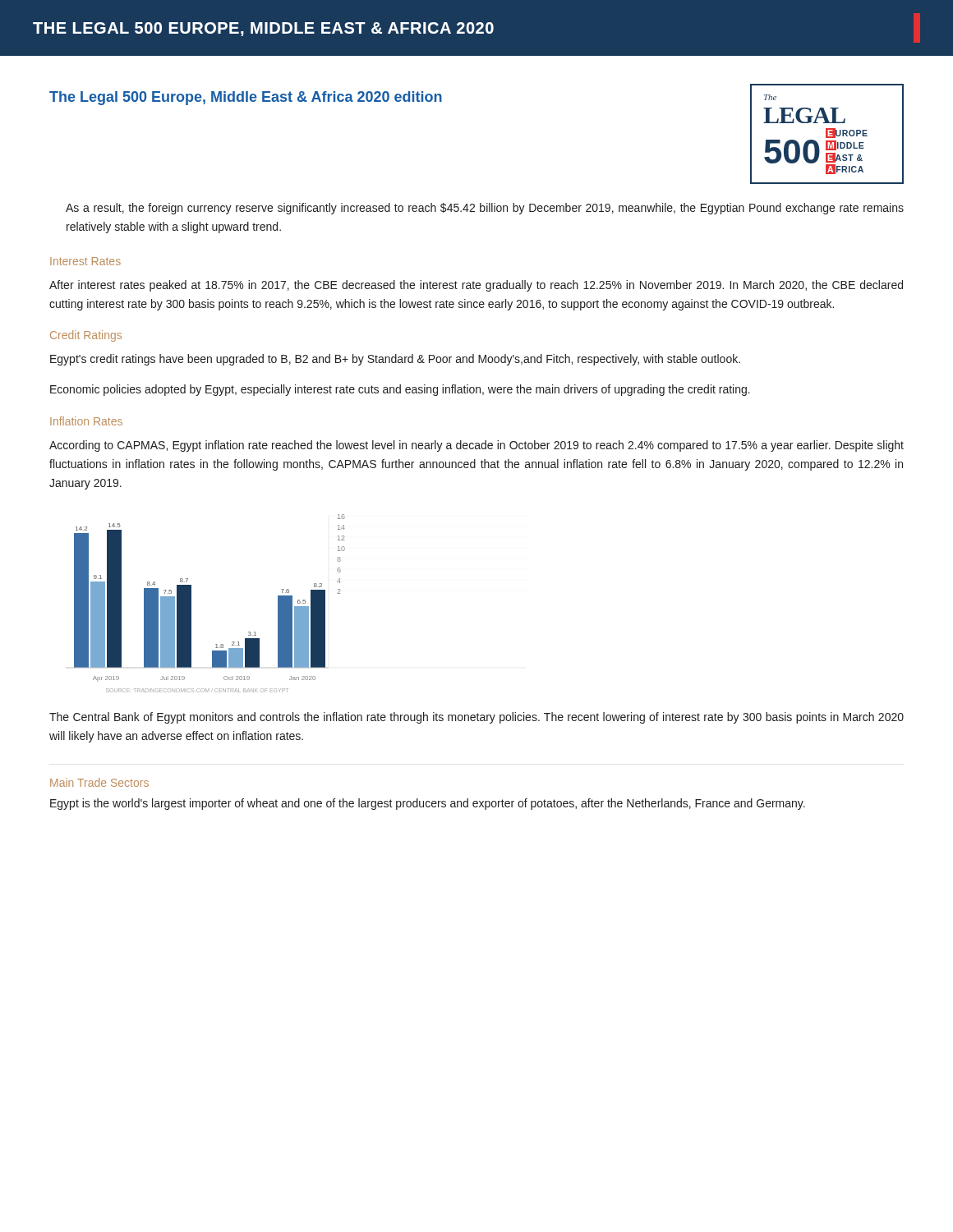Find the text starting "The Legal 500 Europe, Middle East & Africa"
953x1232 pixels.
pyautogui.click(x=246, y=97)
